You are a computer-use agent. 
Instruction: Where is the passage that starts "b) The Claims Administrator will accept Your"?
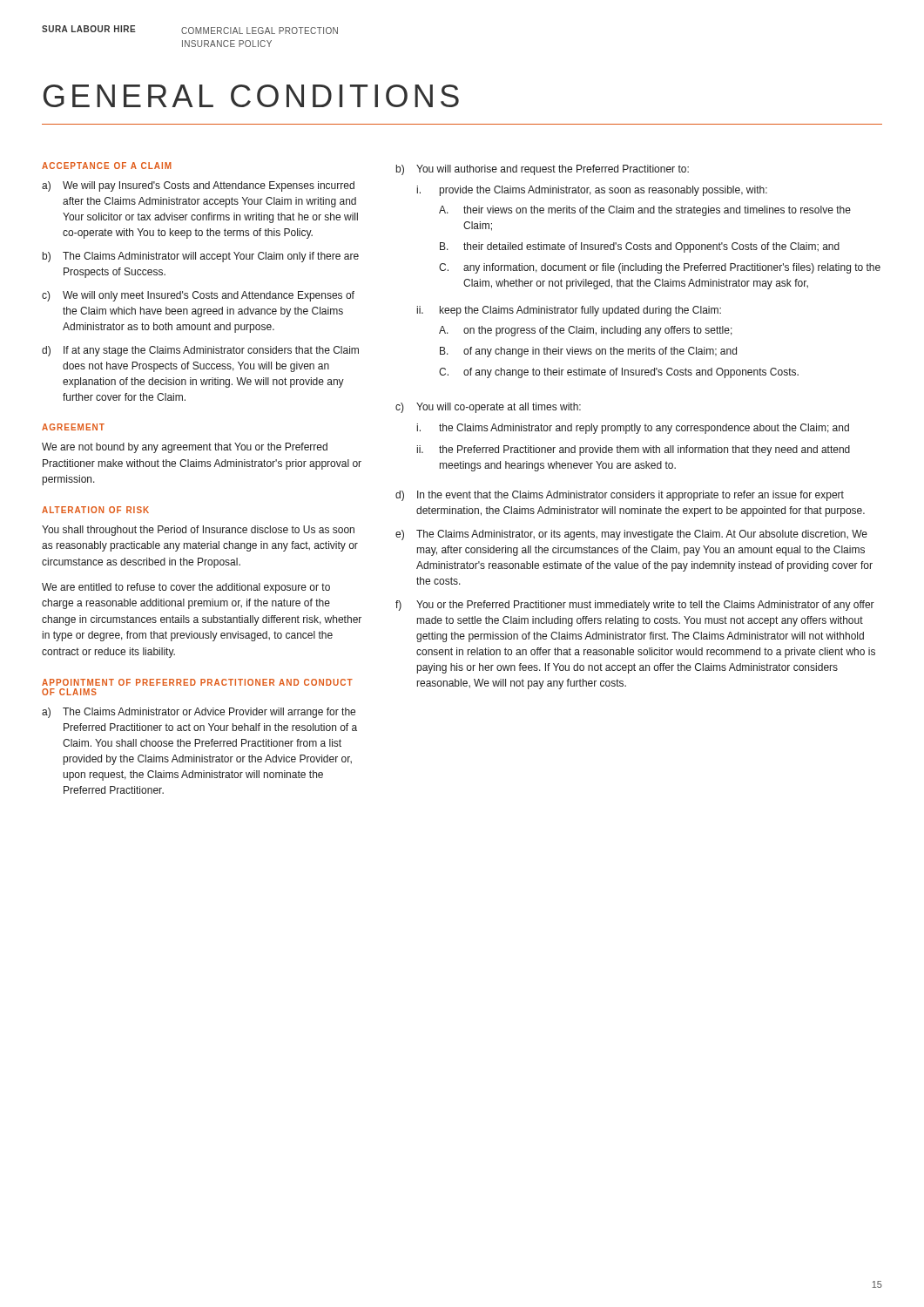click(203, 264)
